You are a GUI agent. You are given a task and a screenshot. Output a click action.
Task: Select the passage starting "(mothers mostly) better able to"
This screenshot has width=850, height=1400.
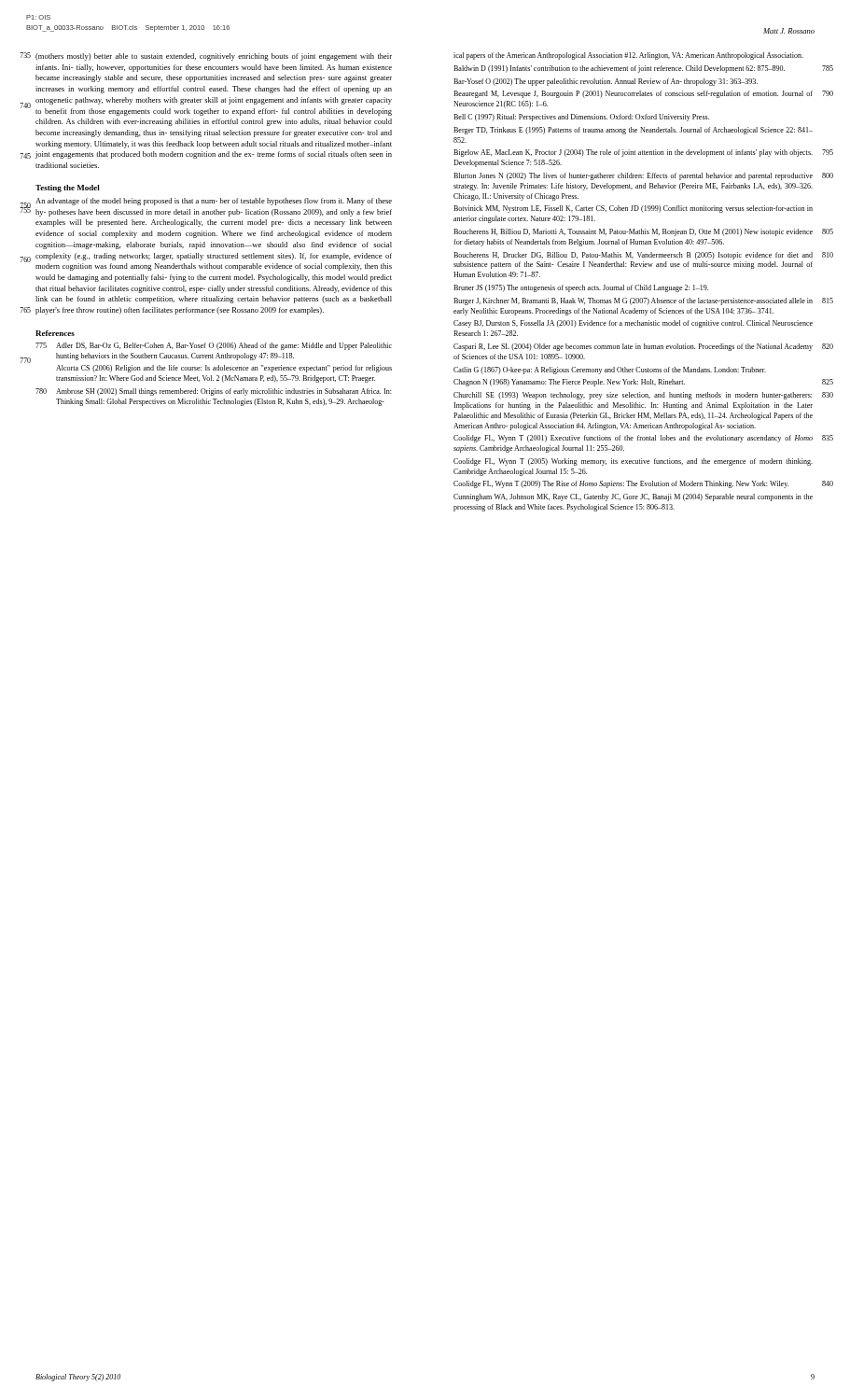pyautogui.click(x=214, y=112)
